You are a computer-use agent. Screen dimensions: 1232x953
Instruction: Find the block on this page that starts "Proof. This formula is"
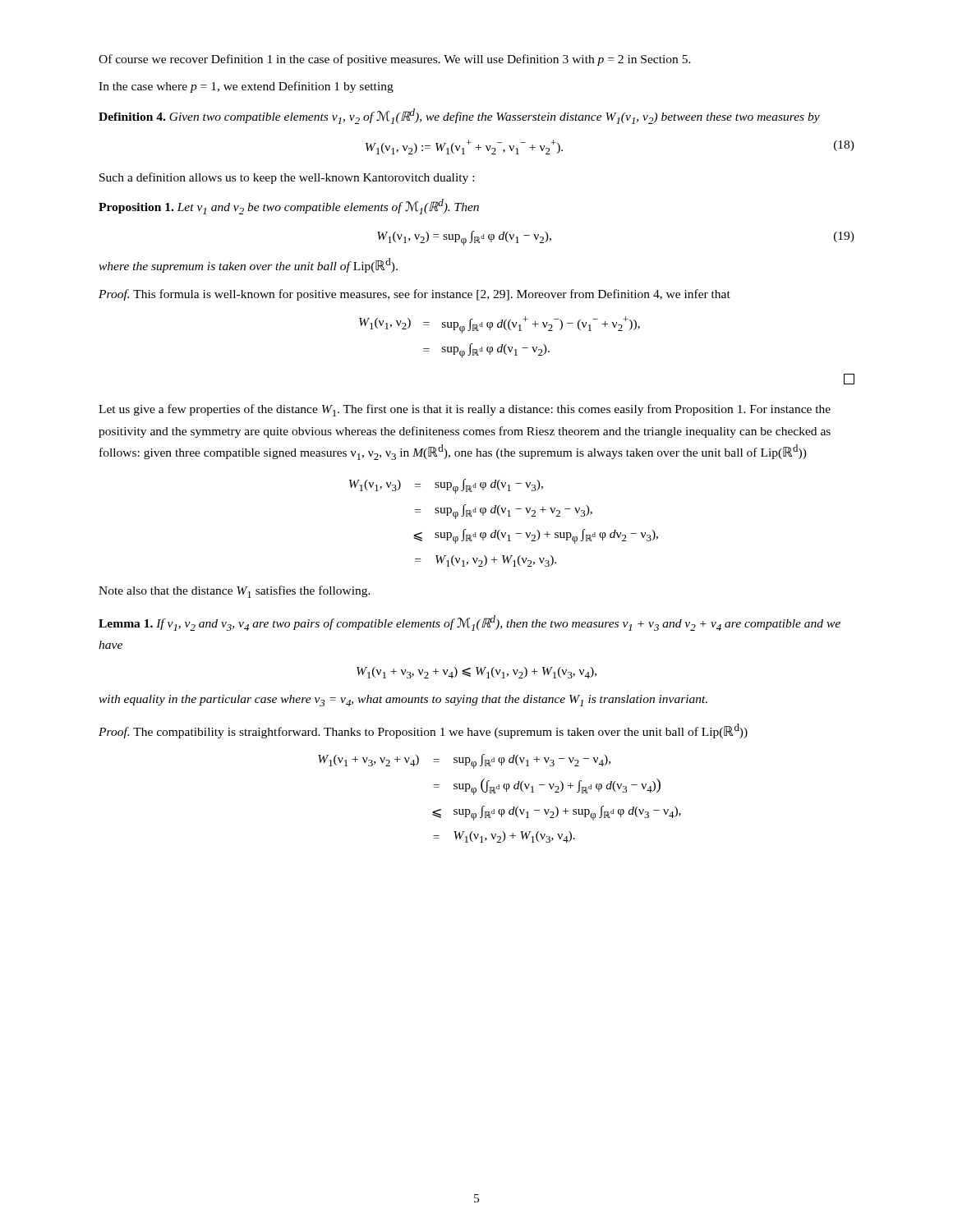414,293
